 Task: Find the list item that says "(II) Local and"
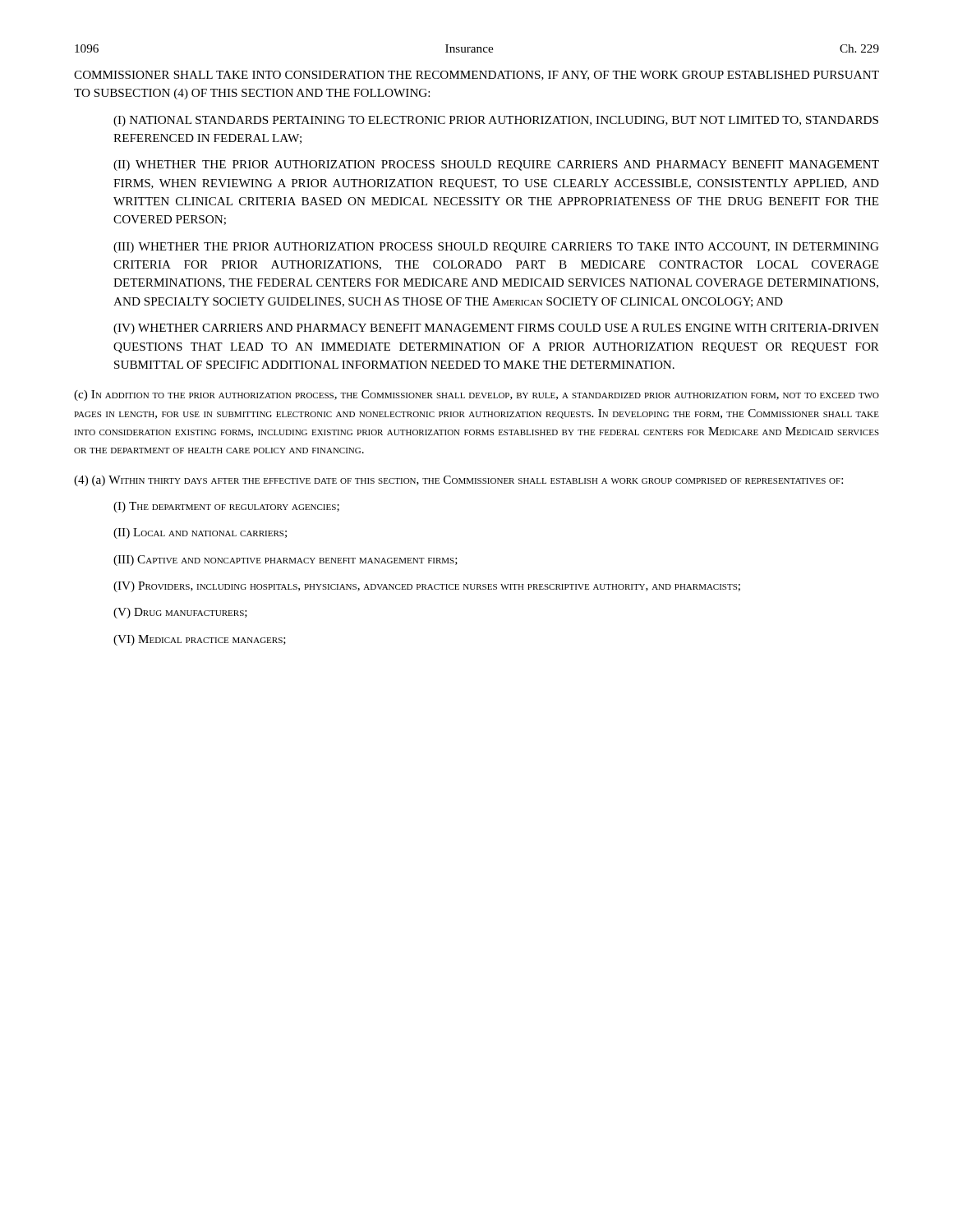pyautogui.click(x=201, y=532)
